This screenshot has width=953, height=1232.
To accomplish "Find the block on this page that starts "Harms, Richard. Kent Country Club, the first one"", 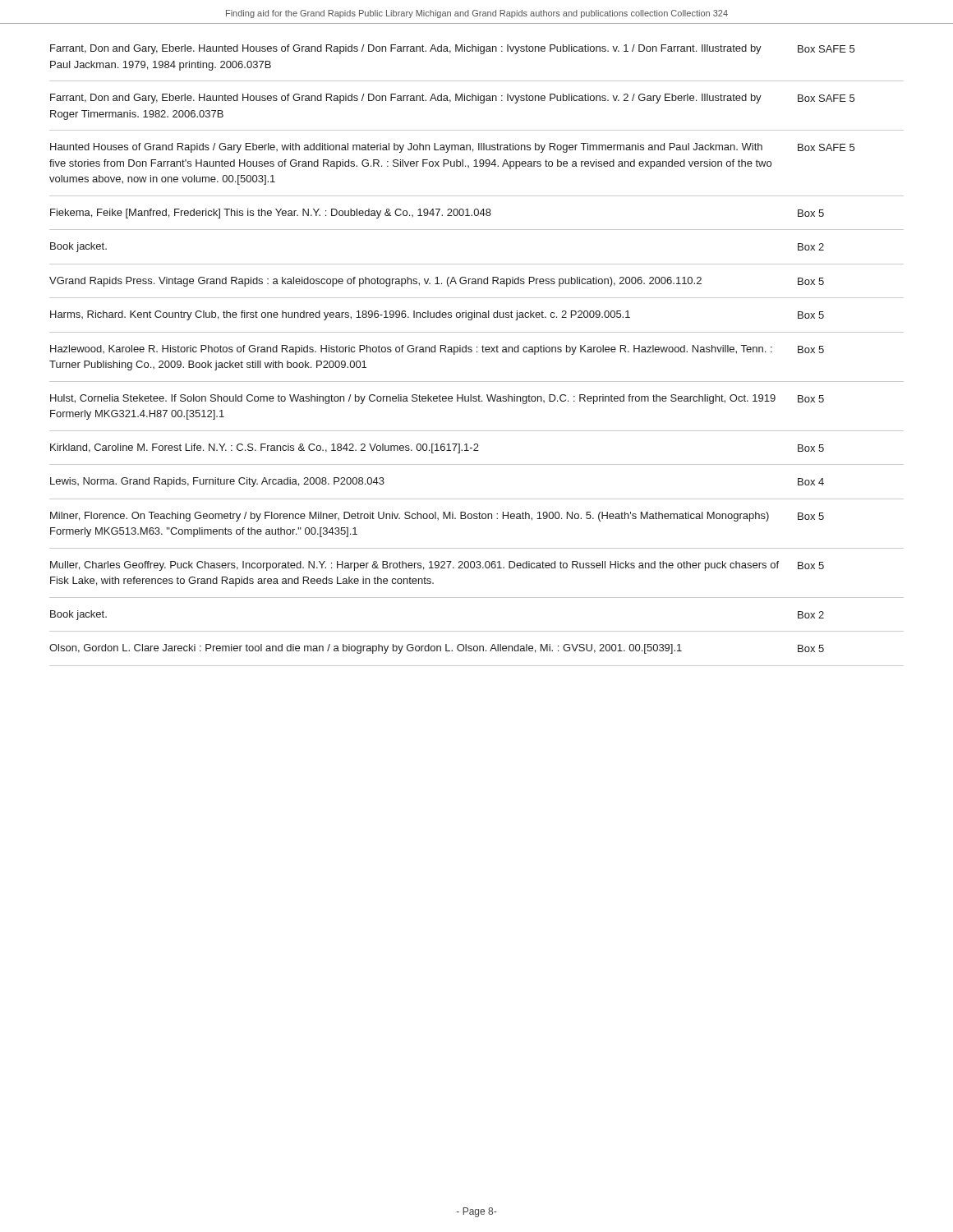I will pyautogui.click(x=476, y=315).
